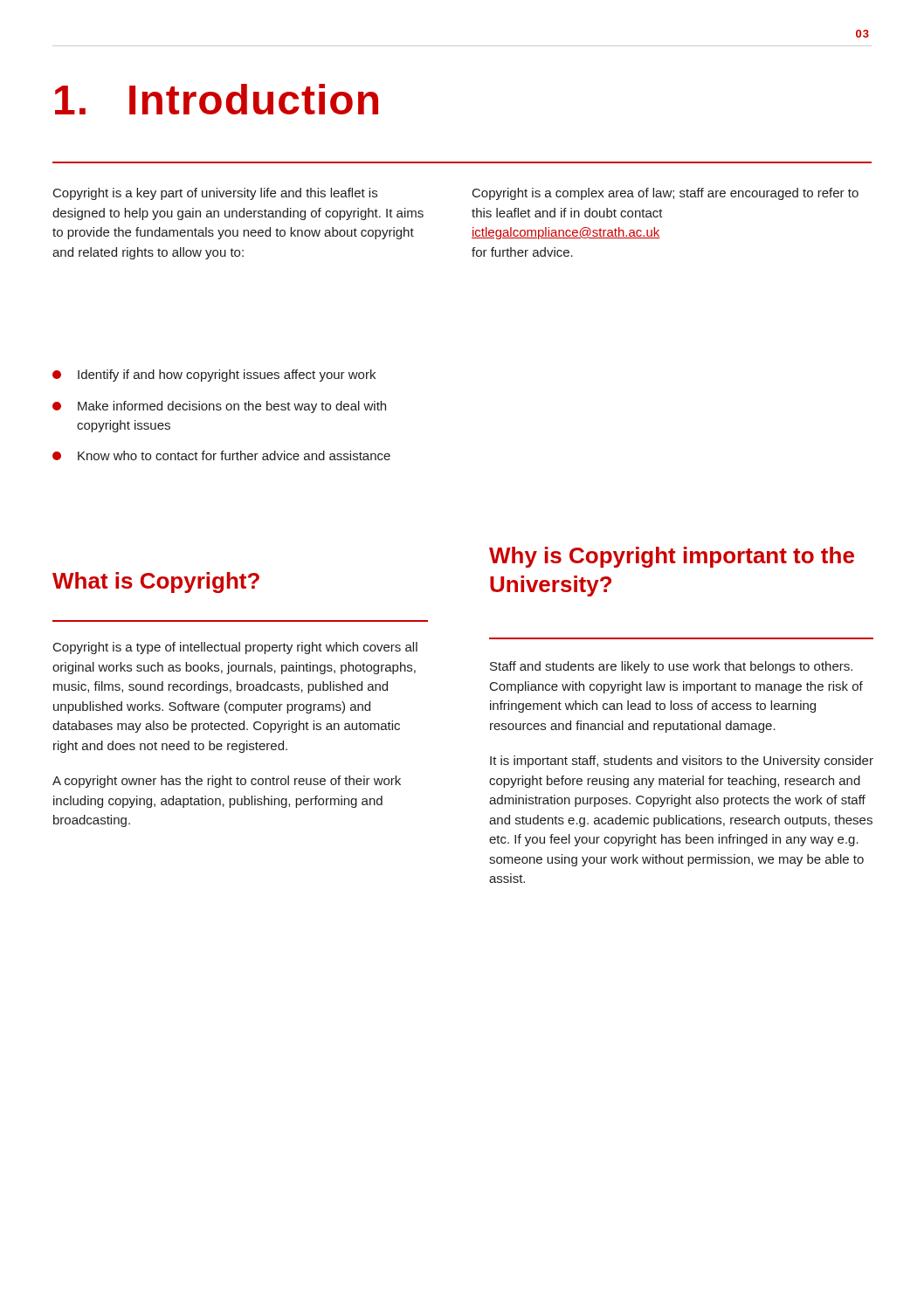Screen dimensions: 1310x924
Task: Select the passage starting "Know who to contact for further advice"
Action: pos(234,456)
